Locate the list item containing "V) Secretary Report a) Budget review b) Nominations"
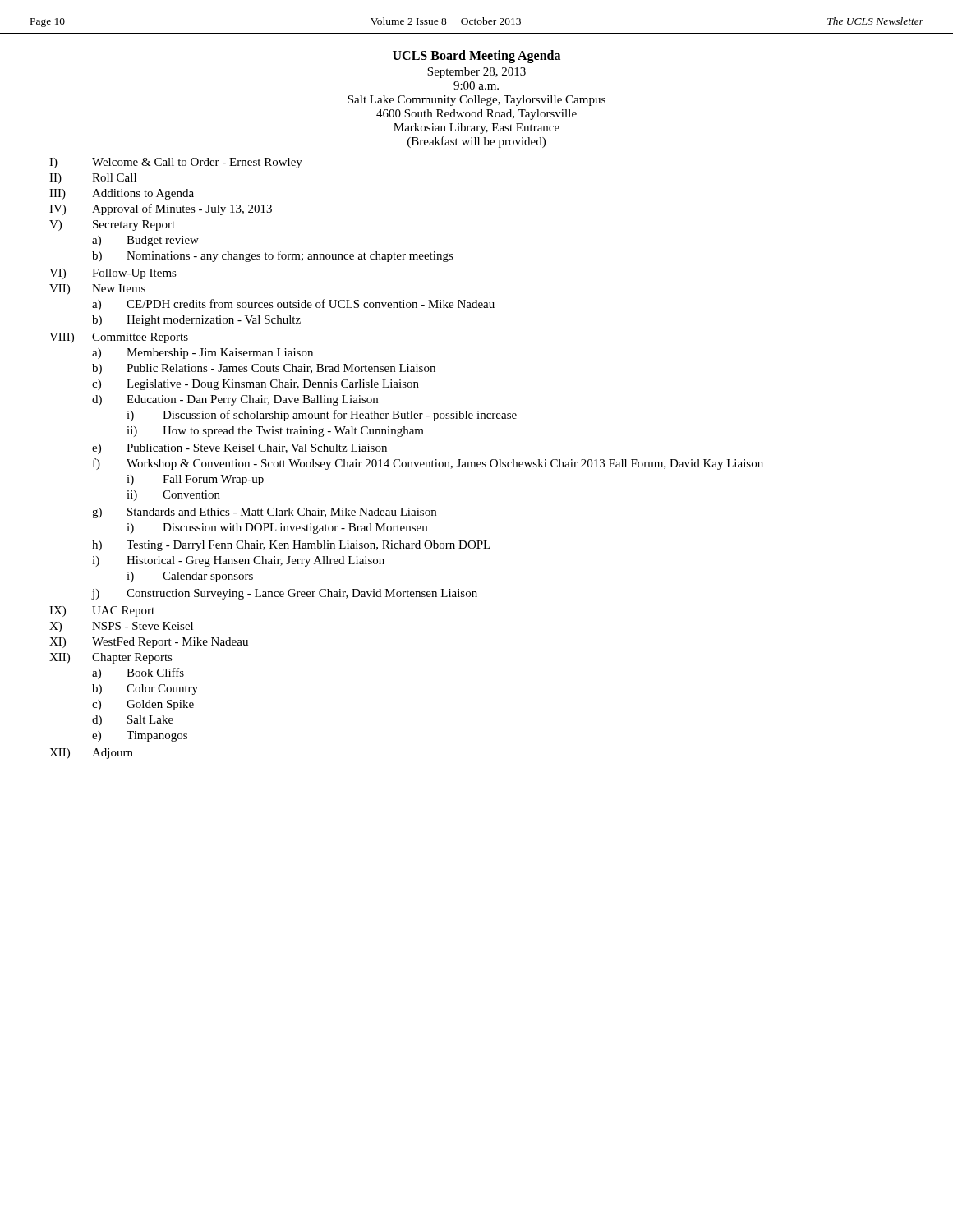This screenshot has width=953, height=1232. coord(112,225)
